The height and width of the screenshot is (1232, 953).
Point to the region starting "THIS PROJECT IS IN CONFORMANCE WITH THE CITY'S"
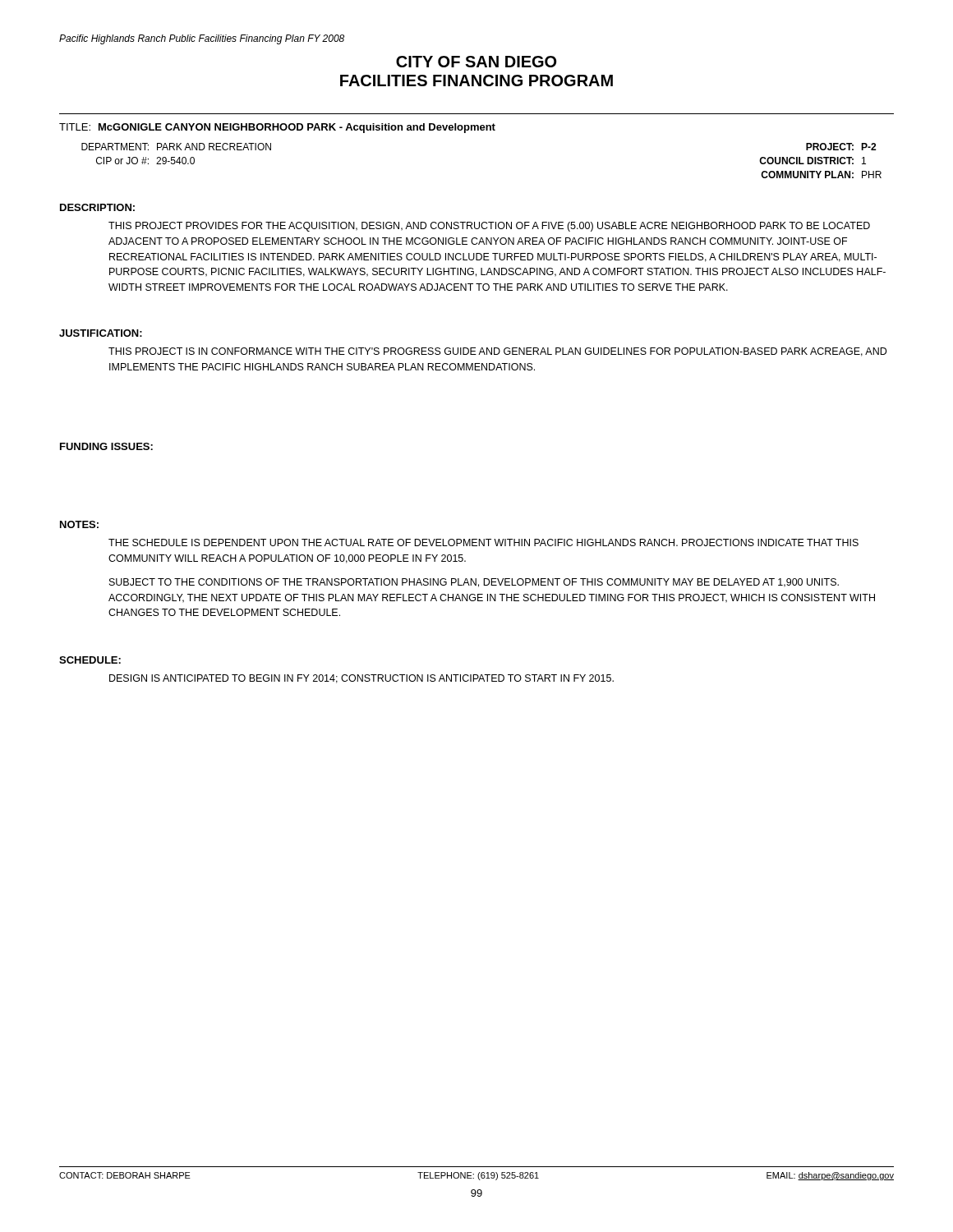pos(498,359)
